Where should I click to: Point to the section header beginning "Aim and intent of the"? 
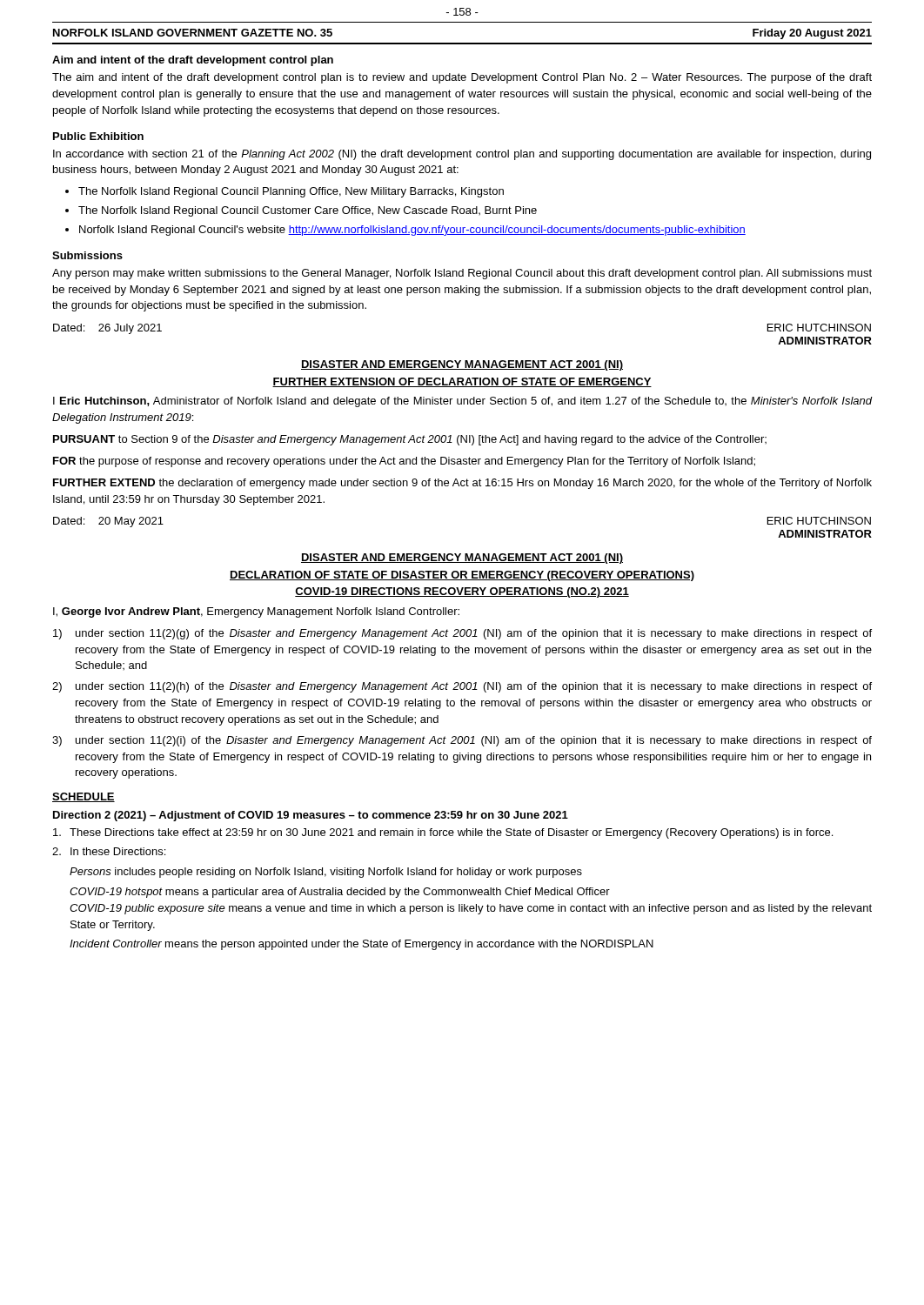click(193, 60)
